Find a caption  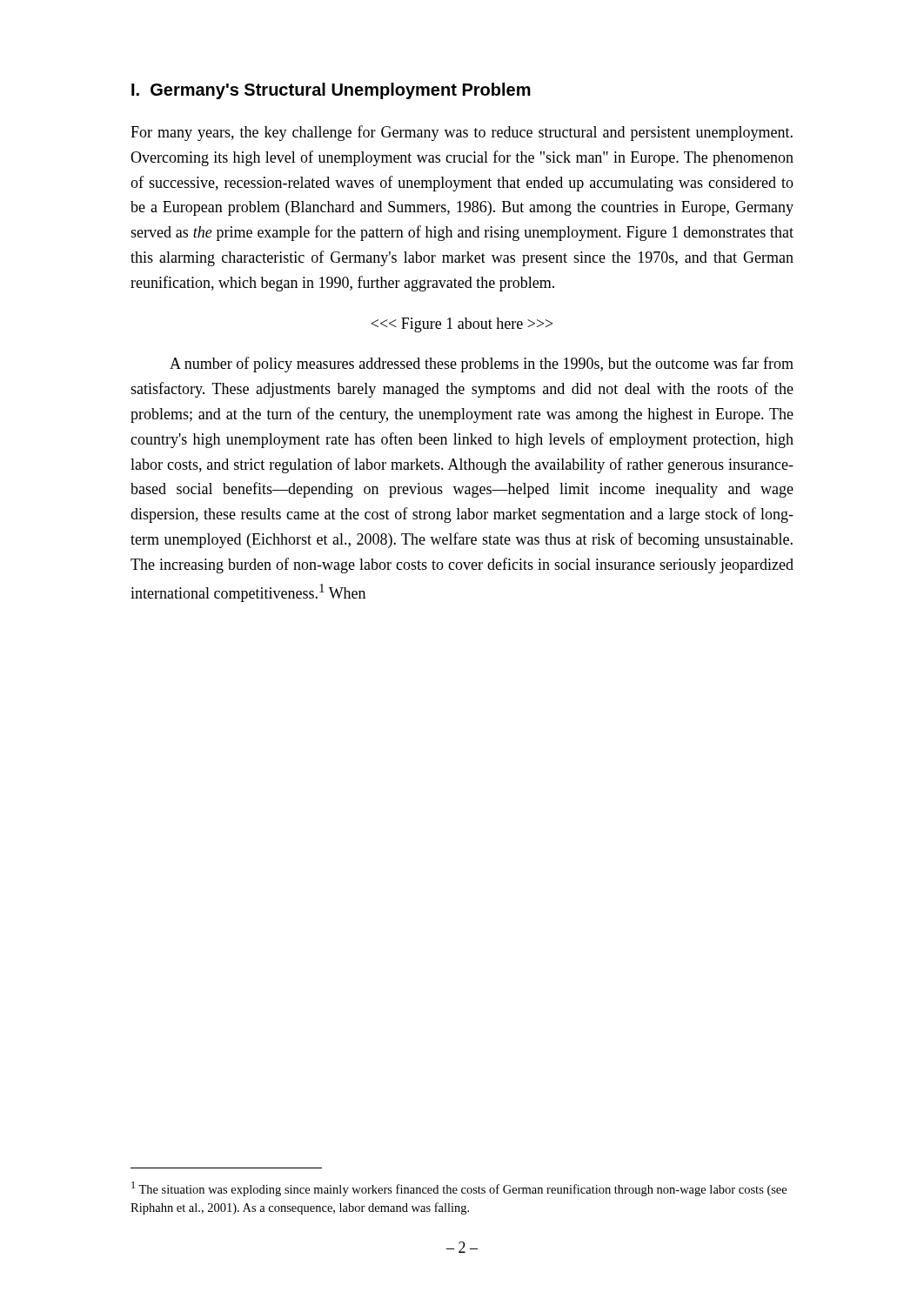(x=462, y=323)
